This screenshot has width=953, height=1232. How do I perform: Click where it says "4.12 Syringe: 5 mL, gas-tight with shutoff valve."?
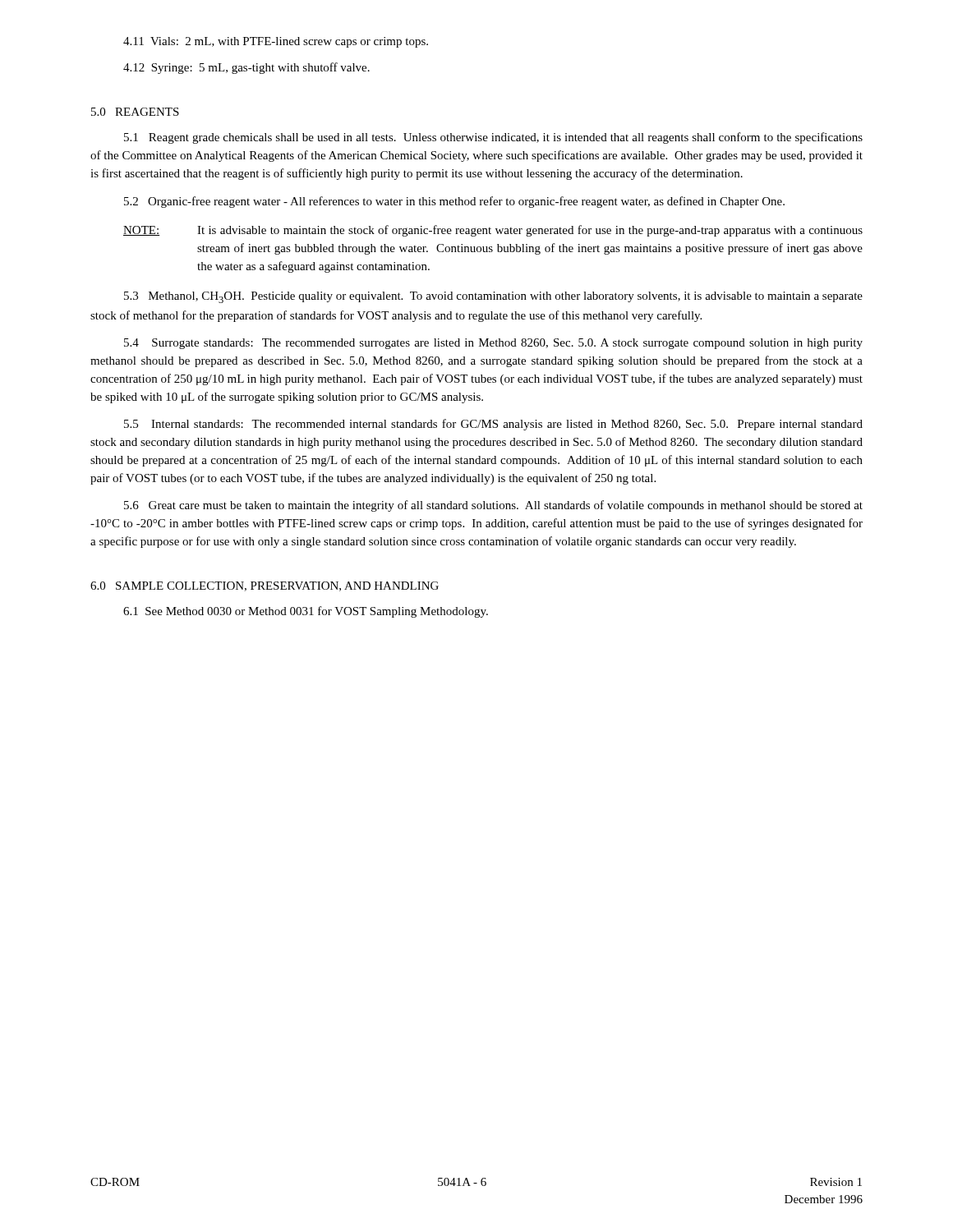point(247,67)
